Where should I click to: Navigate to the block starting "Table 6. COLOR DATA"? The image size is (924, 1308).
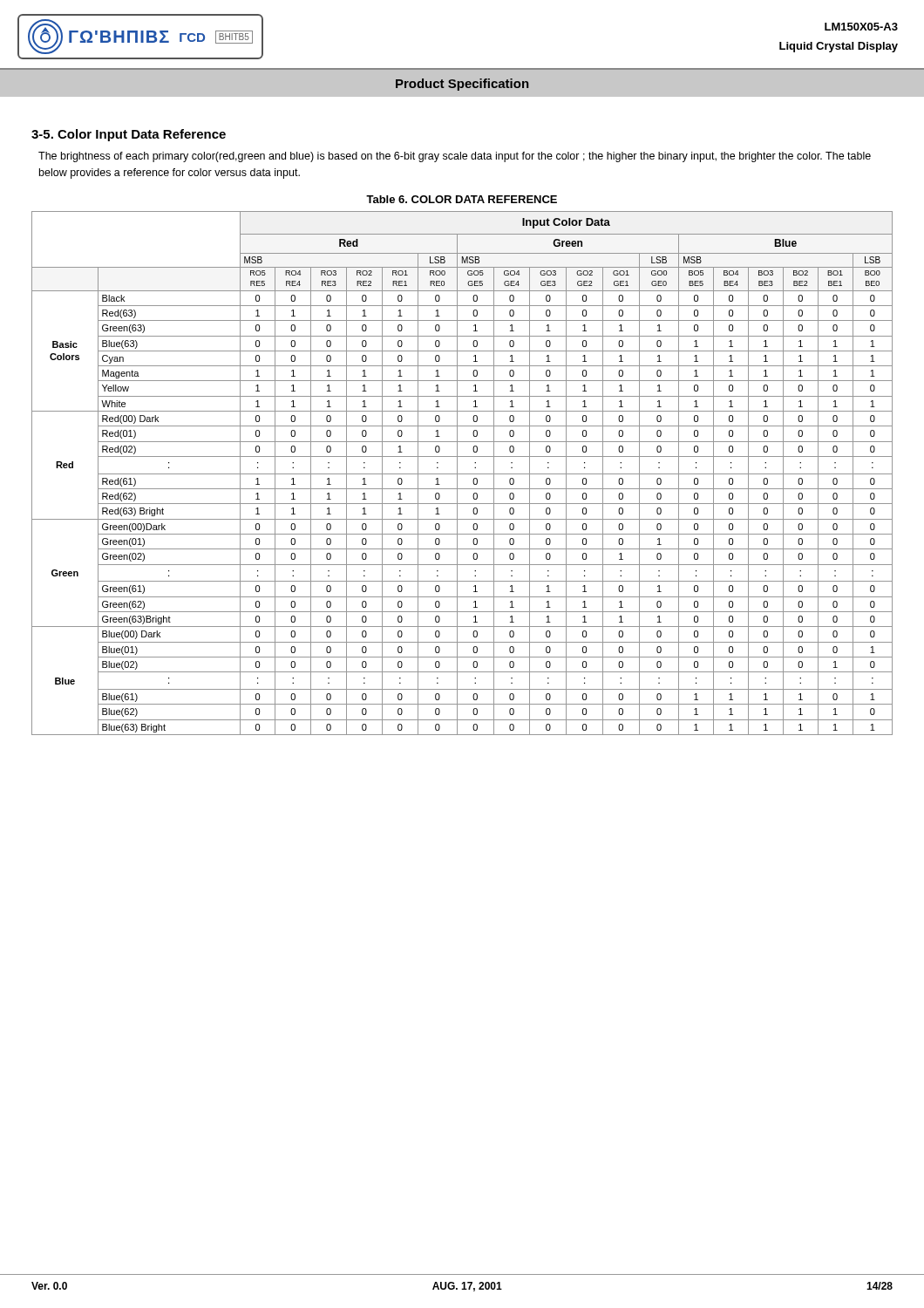coord(462,199)
